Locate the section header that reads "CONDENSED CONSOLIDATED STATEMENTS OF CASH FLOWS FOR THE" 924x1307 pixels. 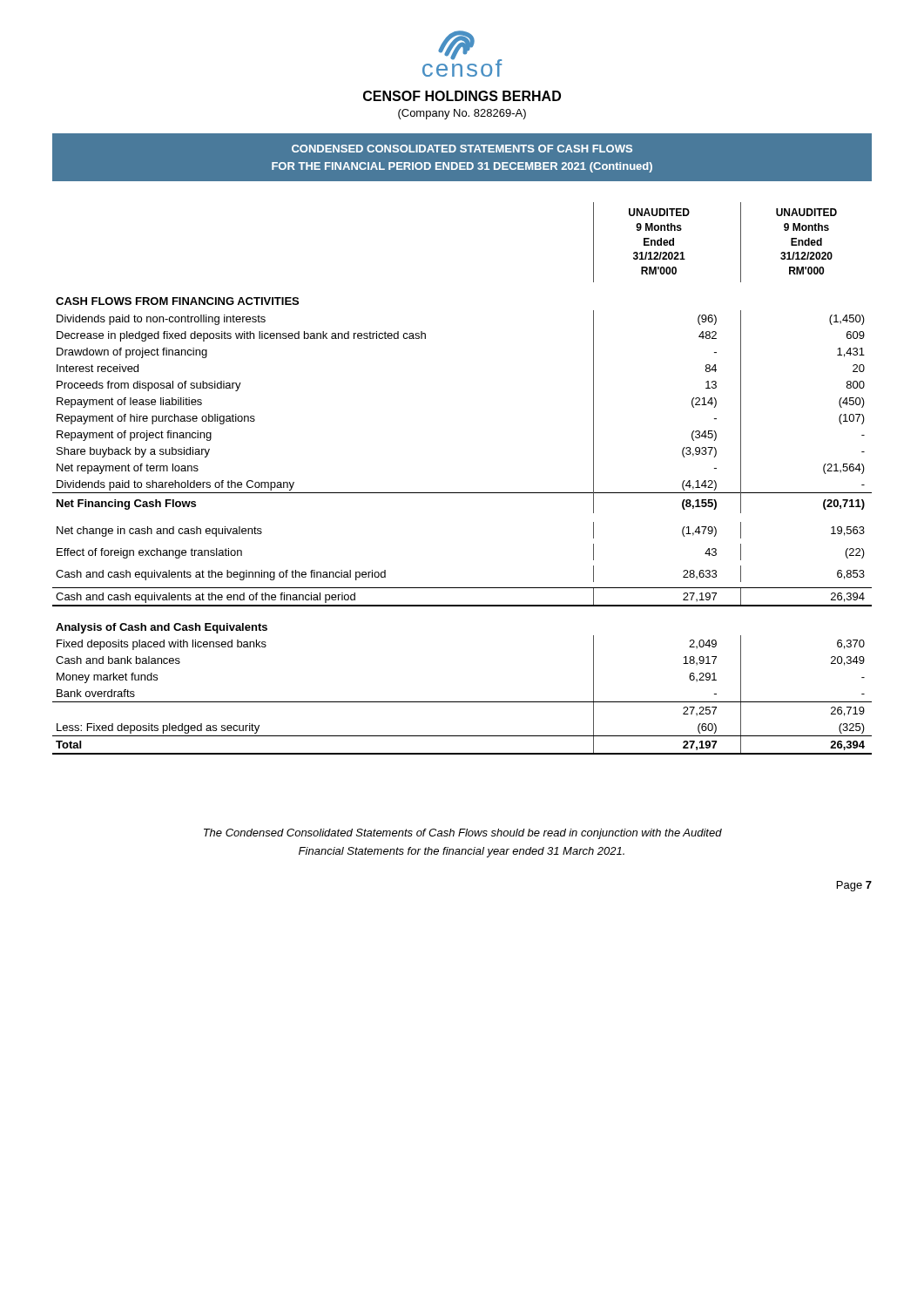click(x=462, y=157)
